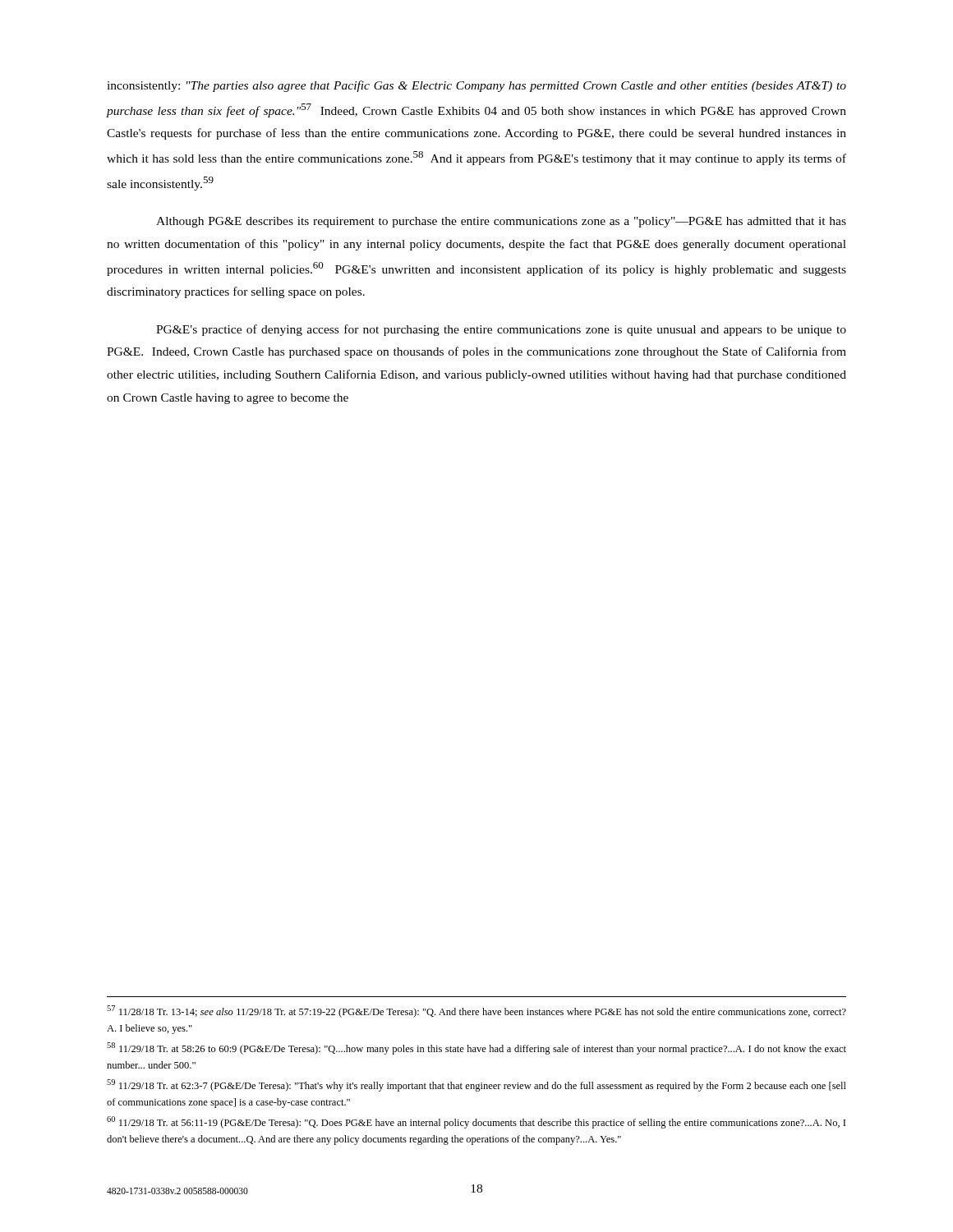Viewport: 953px width, 1232px height.
Task: Find the block on this page that starts "PG&E's practice of"
Action: (476, 363)
